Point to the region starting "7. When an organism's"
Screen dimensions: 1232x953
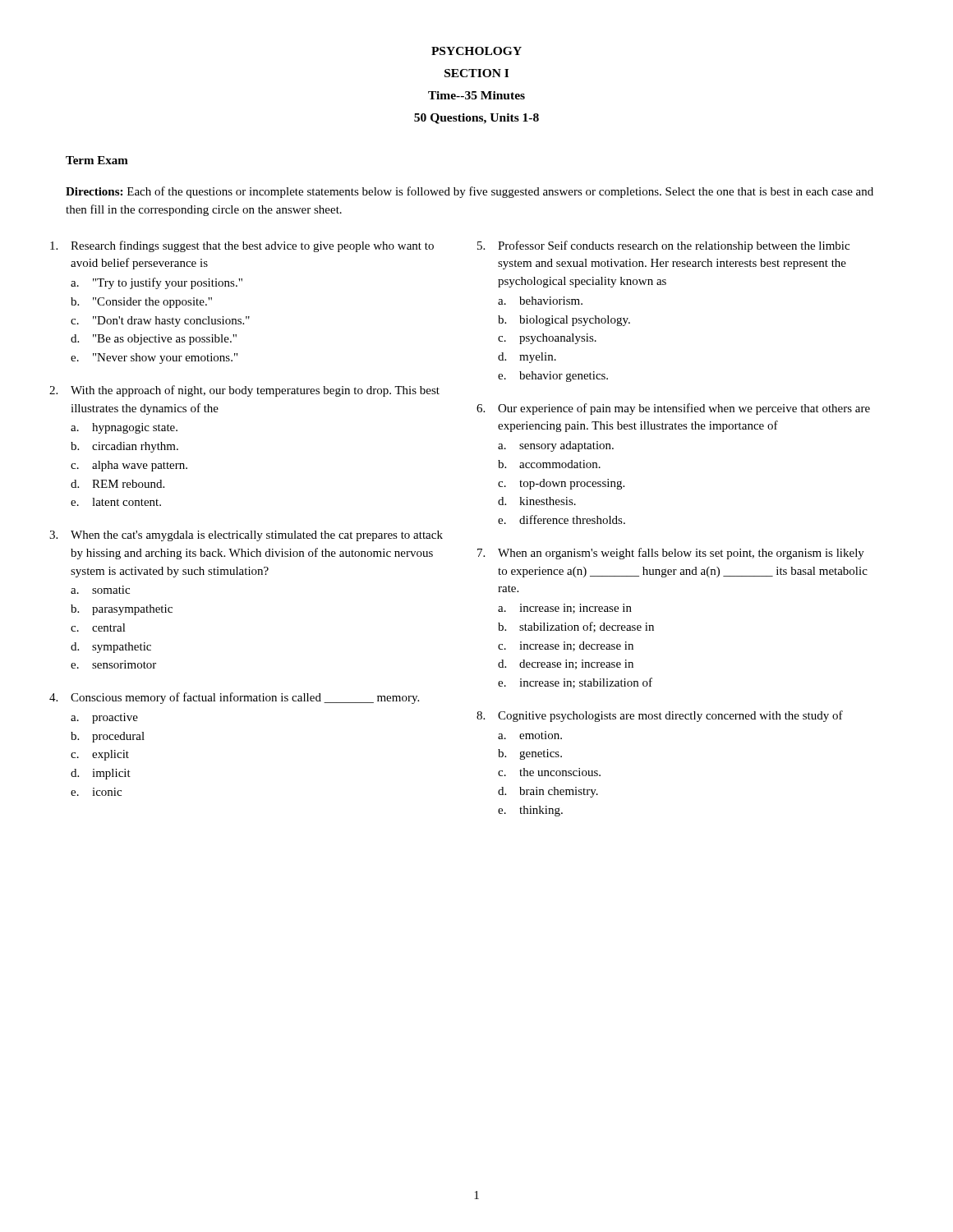coord(671,554)
